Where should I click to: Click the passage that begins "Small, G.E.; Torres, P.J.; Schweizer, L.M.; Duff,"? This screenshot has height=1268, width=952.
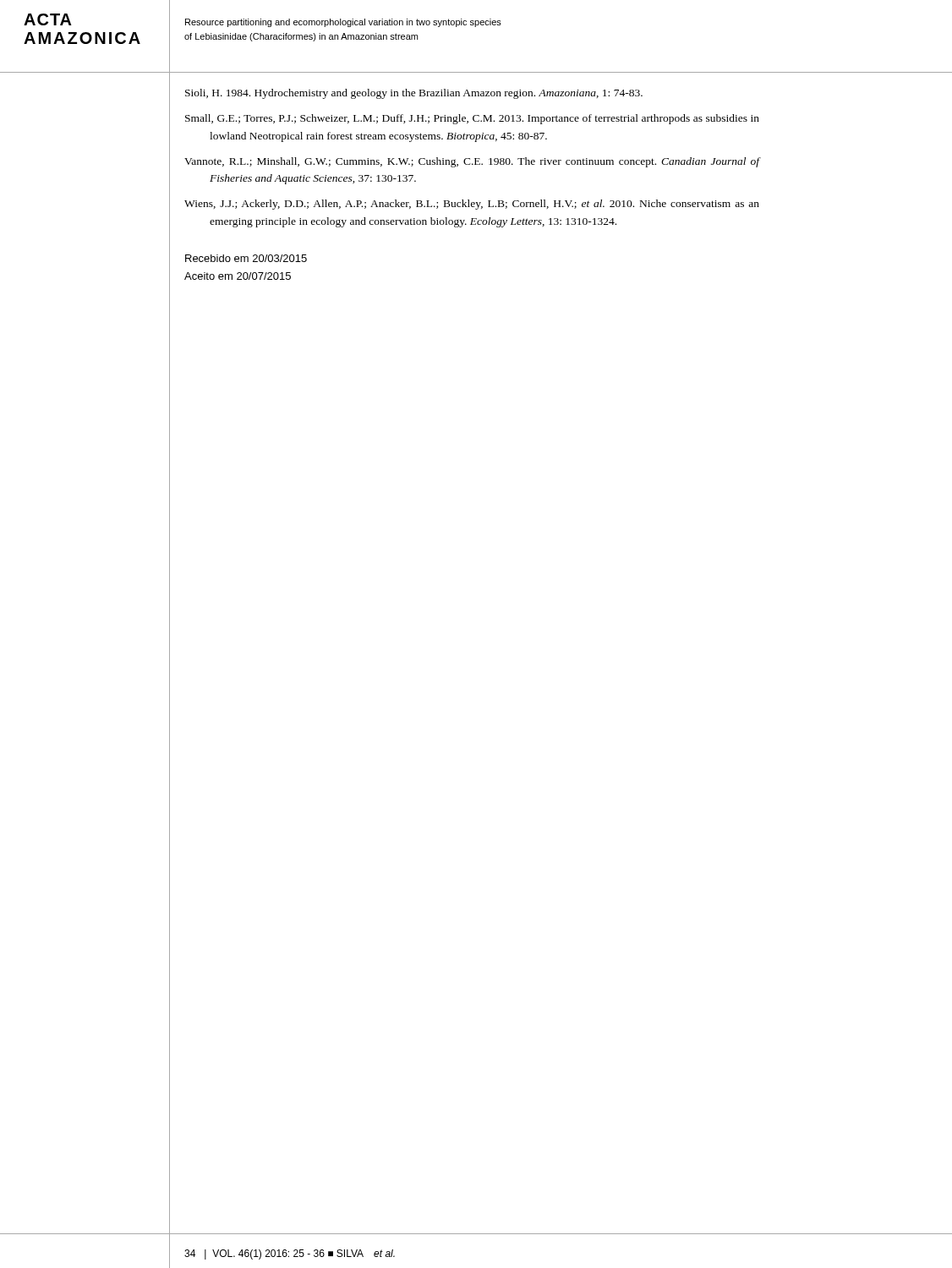coord(472,127)
